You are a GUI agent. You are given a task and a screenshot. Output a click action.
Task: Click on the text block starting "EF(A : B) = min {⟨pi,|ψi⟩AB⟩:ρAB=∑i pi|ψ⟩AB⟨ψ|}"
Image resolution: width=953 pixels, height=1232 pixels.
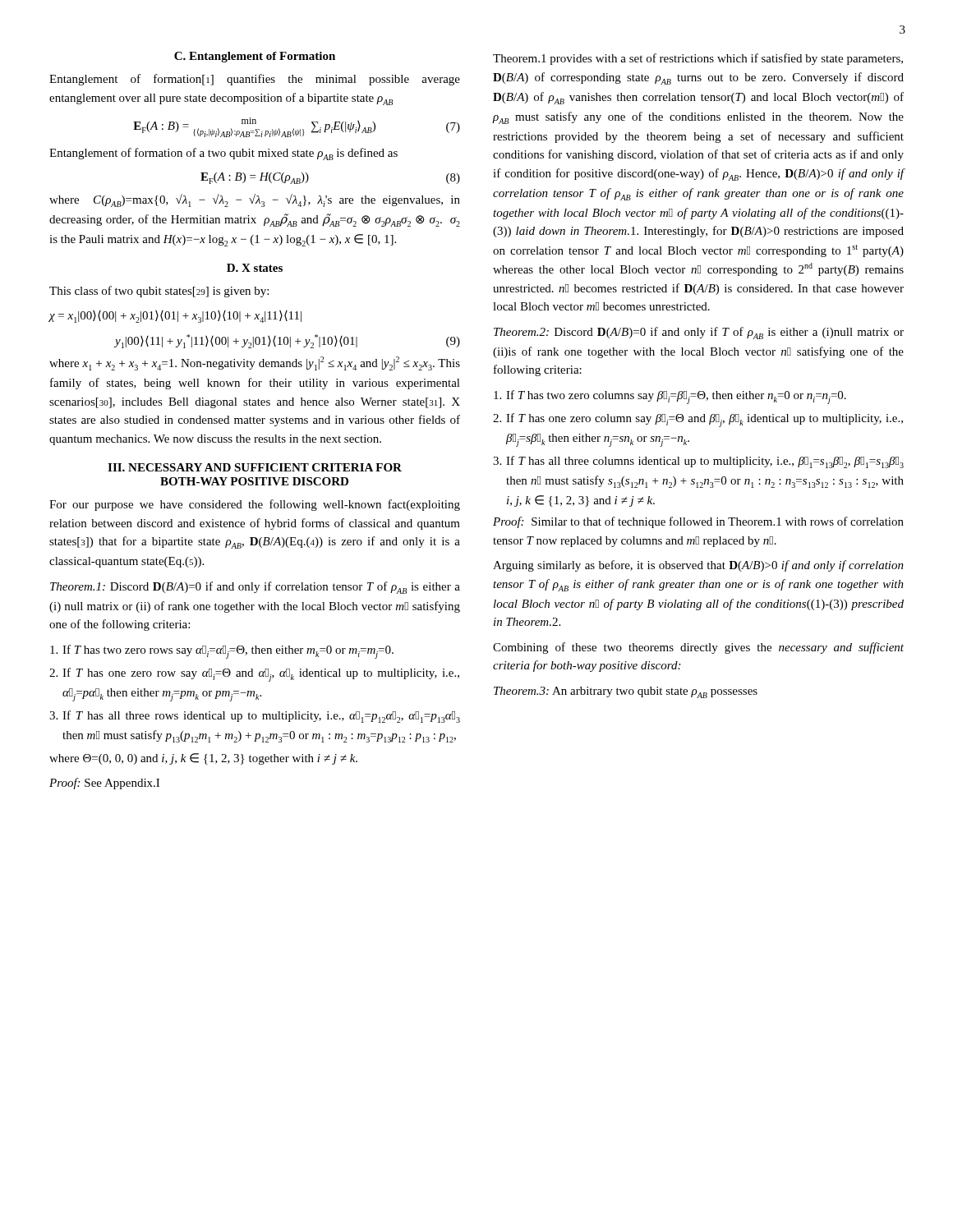(x=255, y=126)
